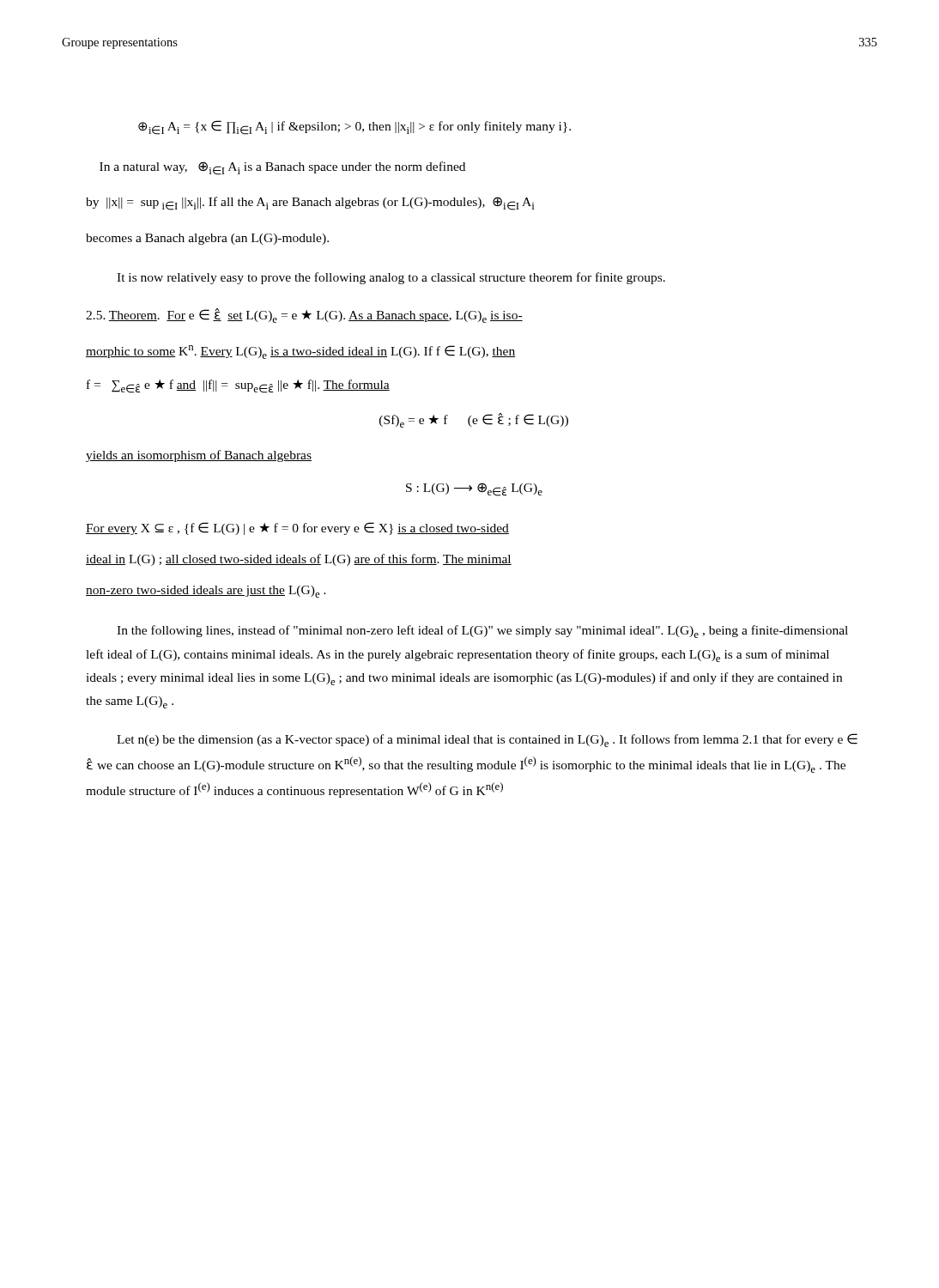Find the passage starting "(Sf)e = e ★ f (e ∈ ε̂"
939x1288 pixels.
(474, 421)
